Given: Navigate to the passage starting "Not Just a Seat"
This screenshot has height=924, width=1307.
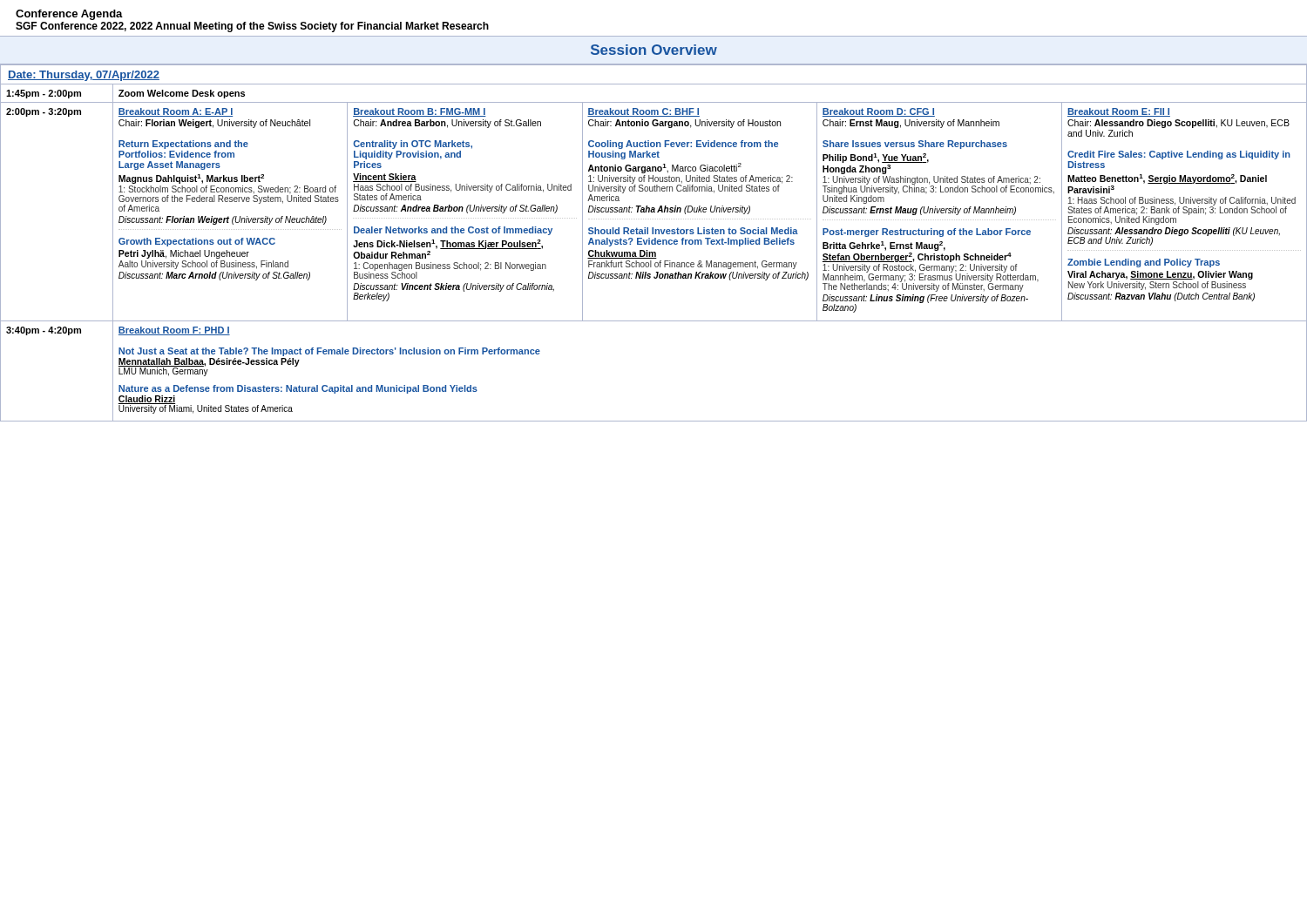Looking at the screenshot, I should 329,352.
